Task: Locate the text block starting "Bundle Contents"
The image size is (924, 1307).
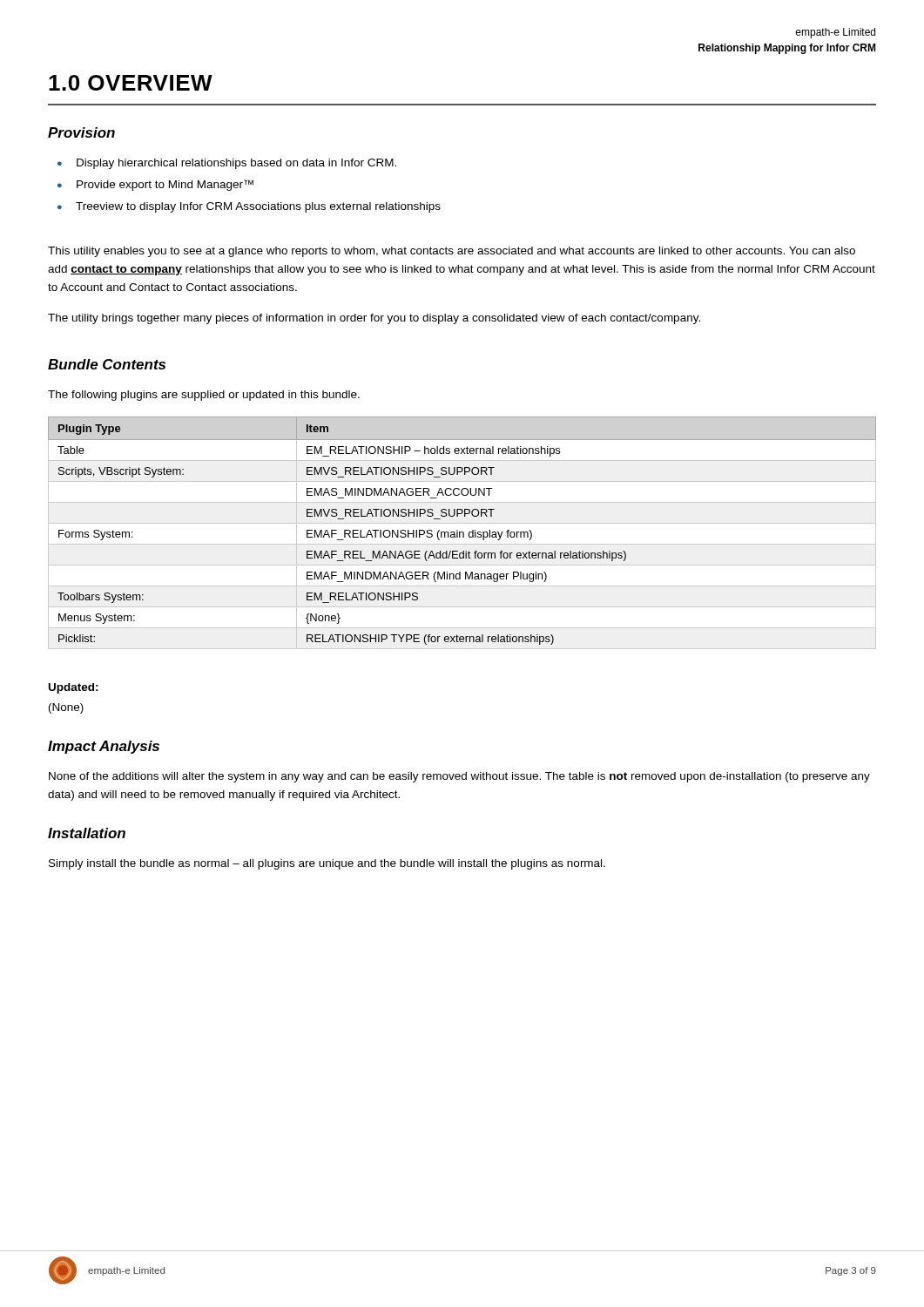Action: [107, 365]
